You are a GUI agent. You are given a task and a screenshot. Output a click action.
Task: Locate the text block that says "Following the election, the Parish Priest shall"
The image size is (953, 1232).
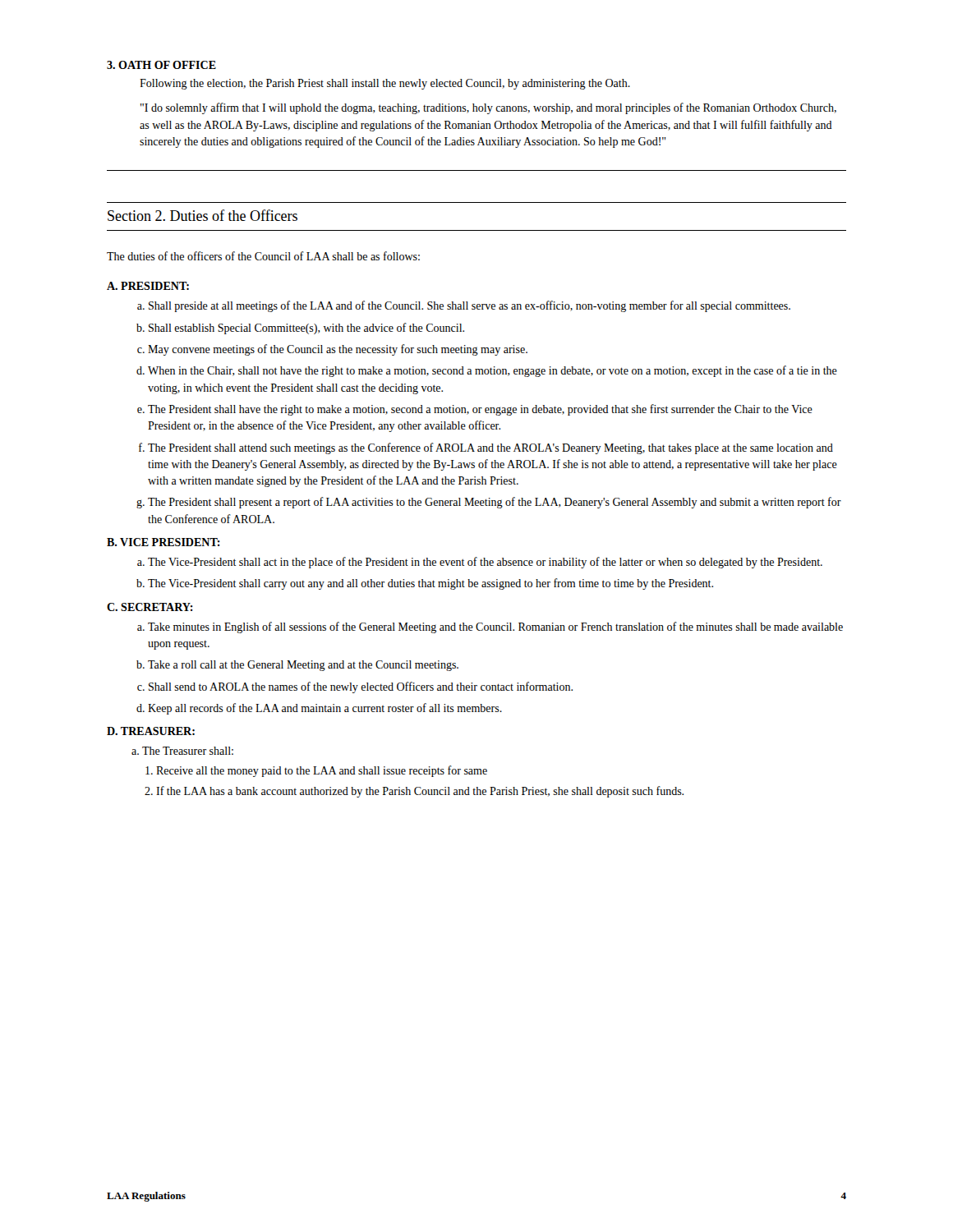point(493,84)
